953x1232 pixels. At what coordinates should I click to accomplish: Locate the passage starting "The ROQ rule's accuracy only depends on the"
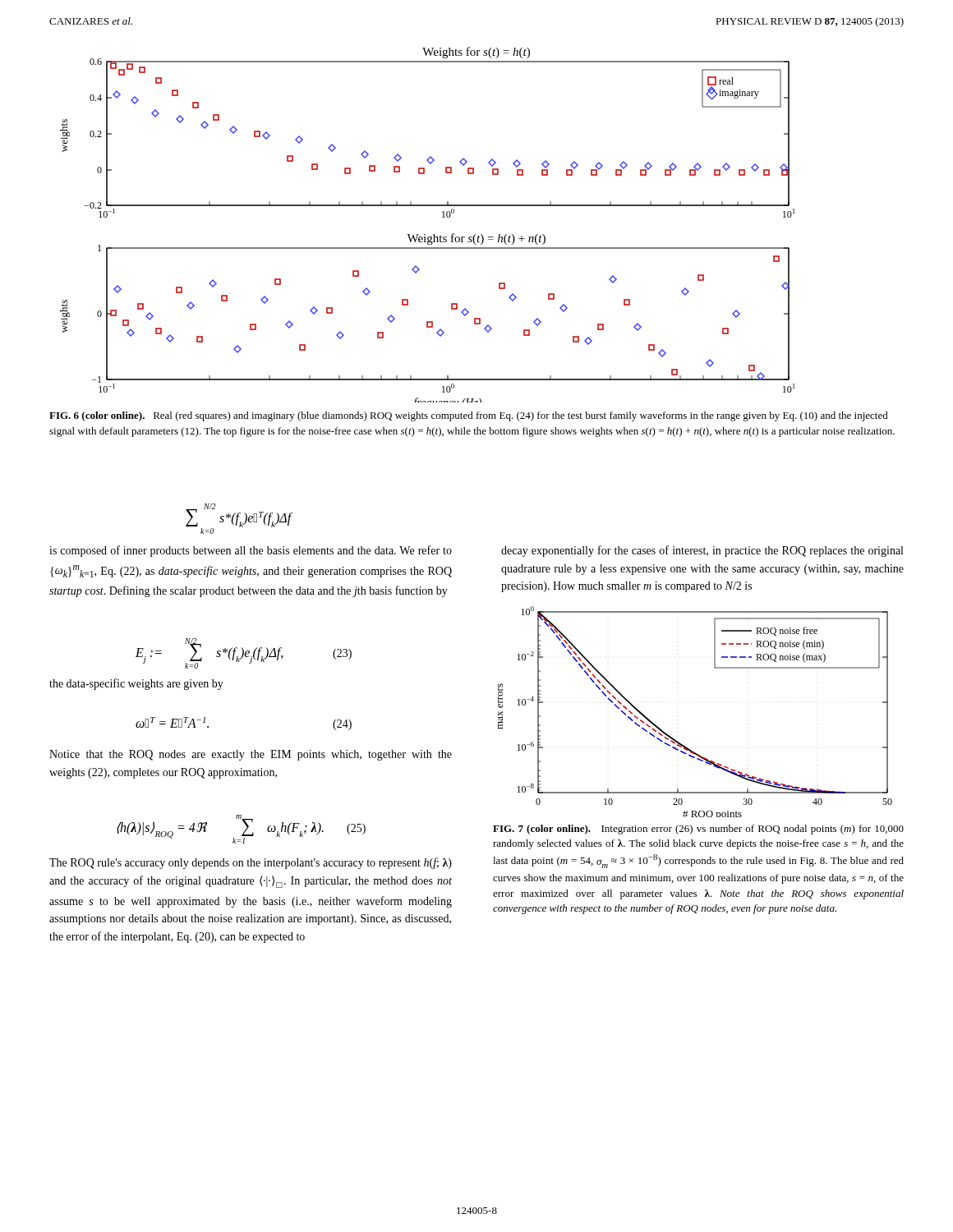pyautogui.click(x=251, y=900)
